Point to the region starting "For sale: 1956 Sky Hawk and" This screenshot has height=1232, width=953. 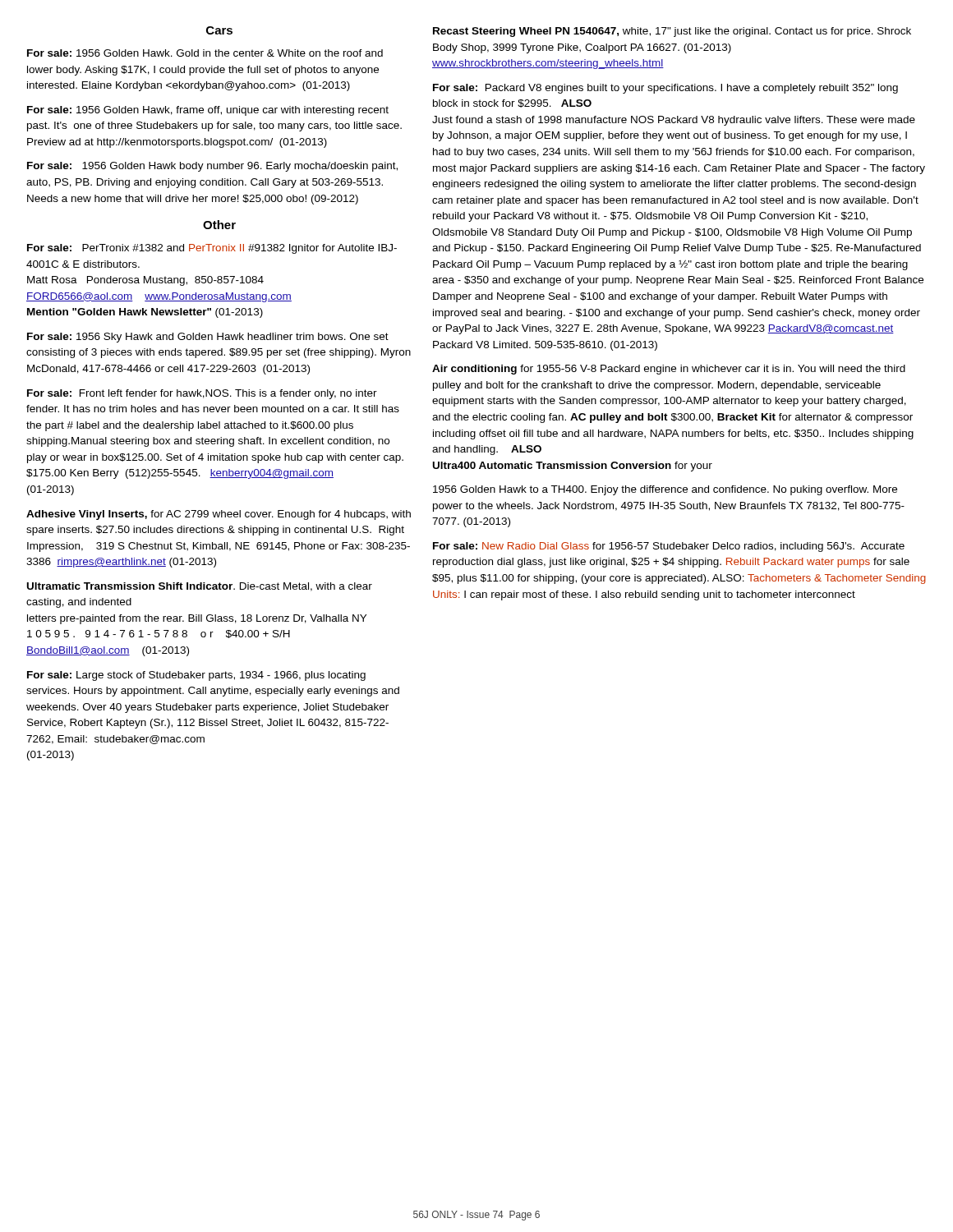tap(219, 352)
